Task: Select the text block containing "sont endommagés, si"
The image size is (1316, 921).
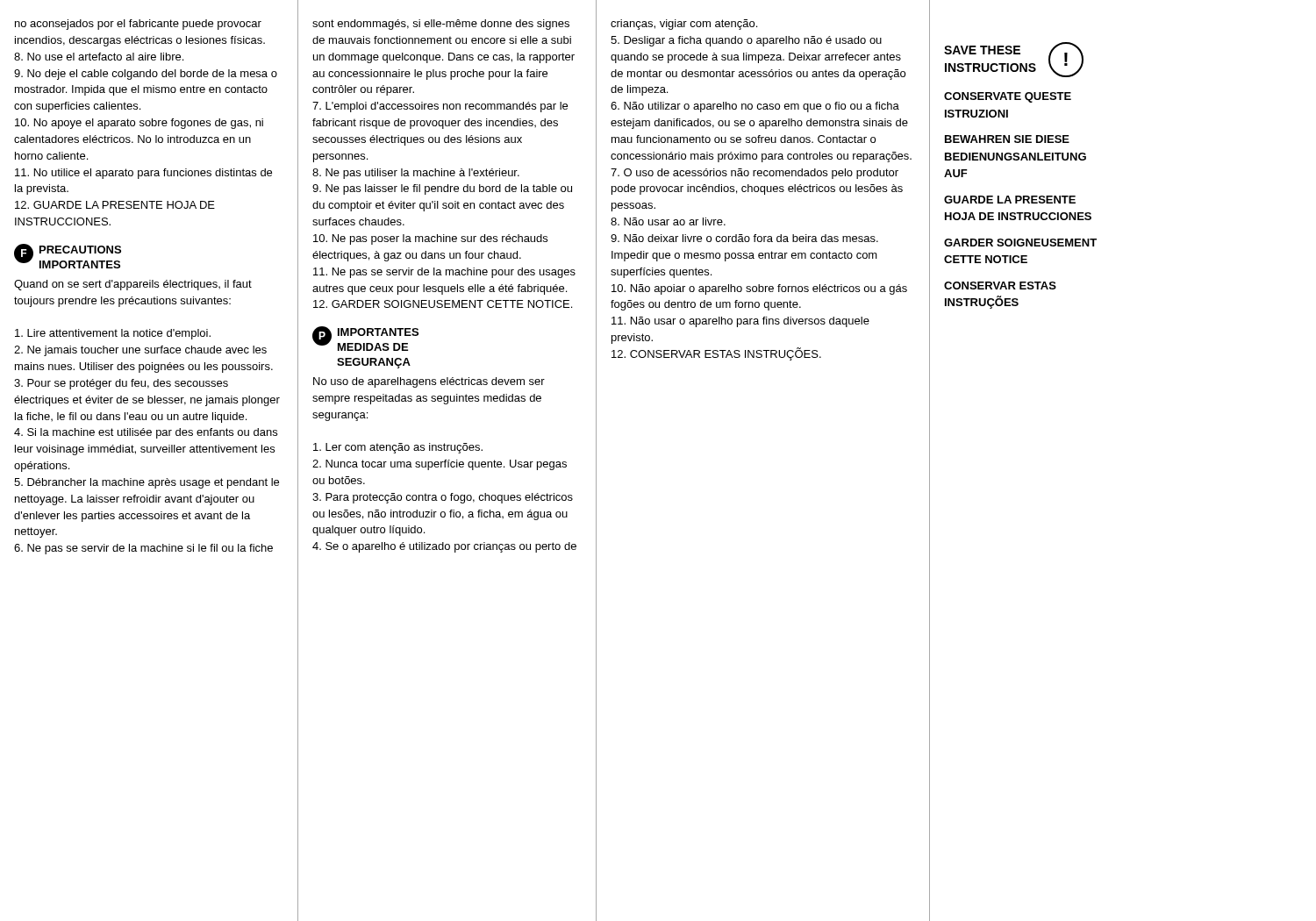Action: pyautogui.click(x=444, y=164)
